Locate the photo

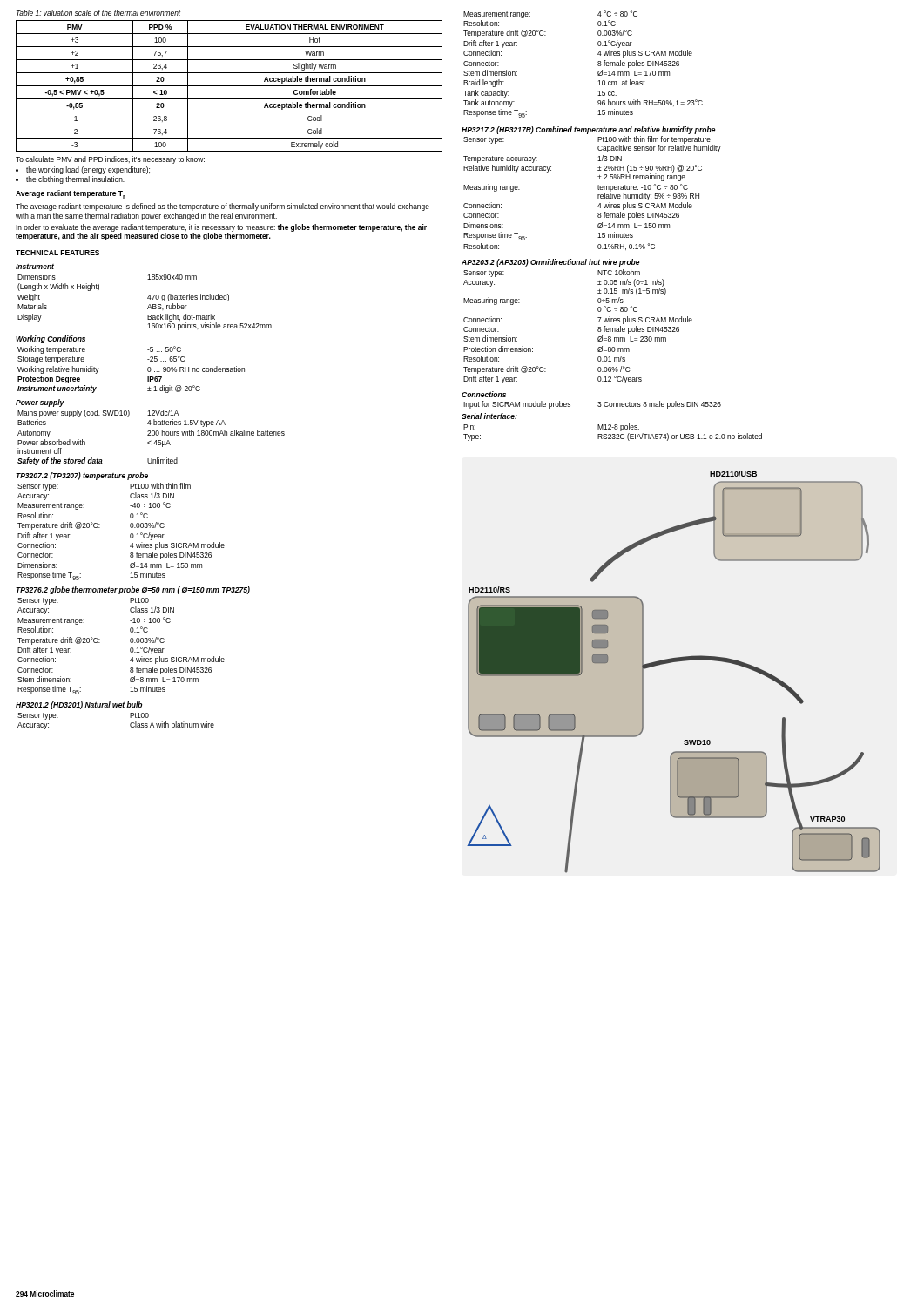(679, 666)
